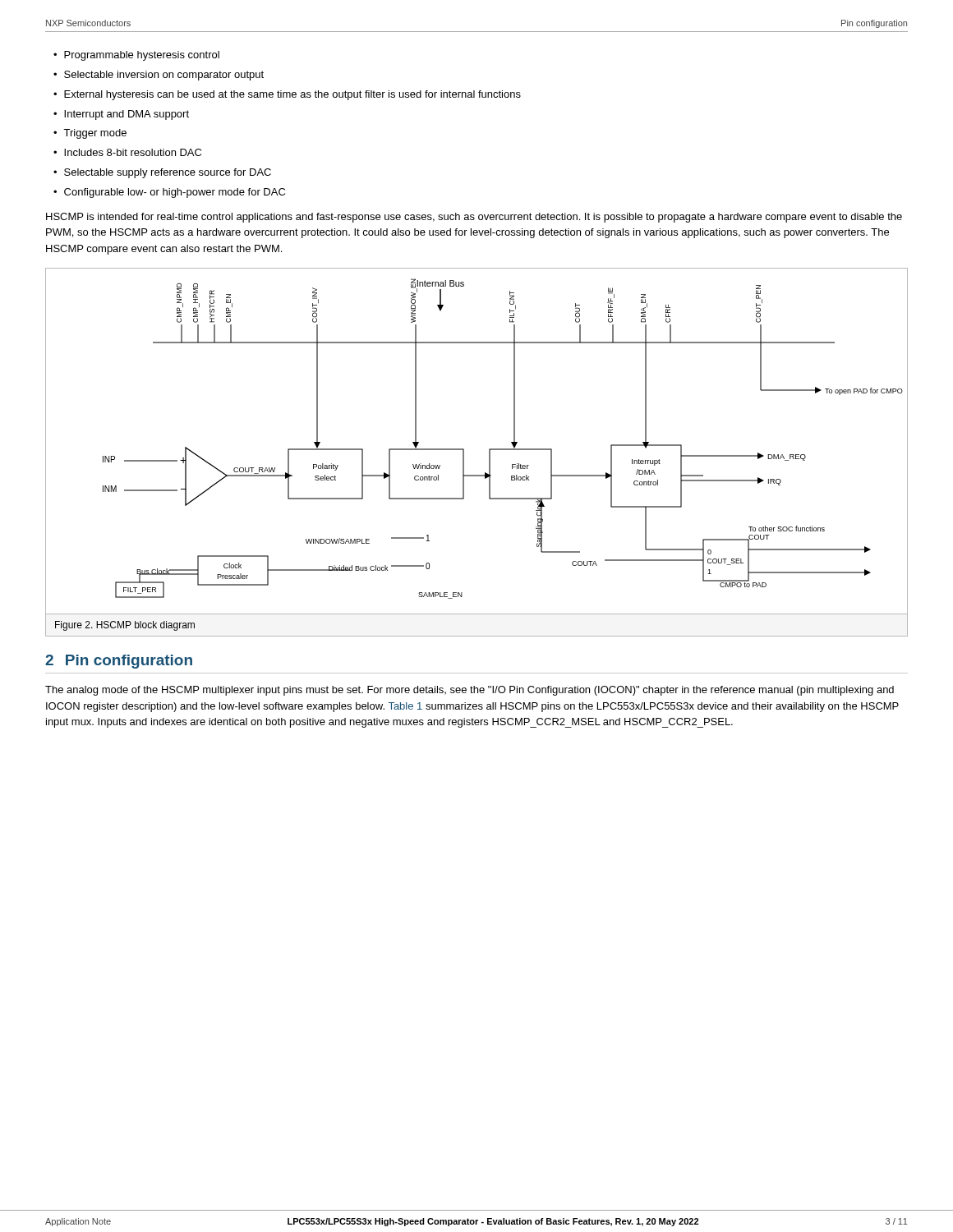Select the list item containing "•Interrupt and DMA support"

[121, 114]
